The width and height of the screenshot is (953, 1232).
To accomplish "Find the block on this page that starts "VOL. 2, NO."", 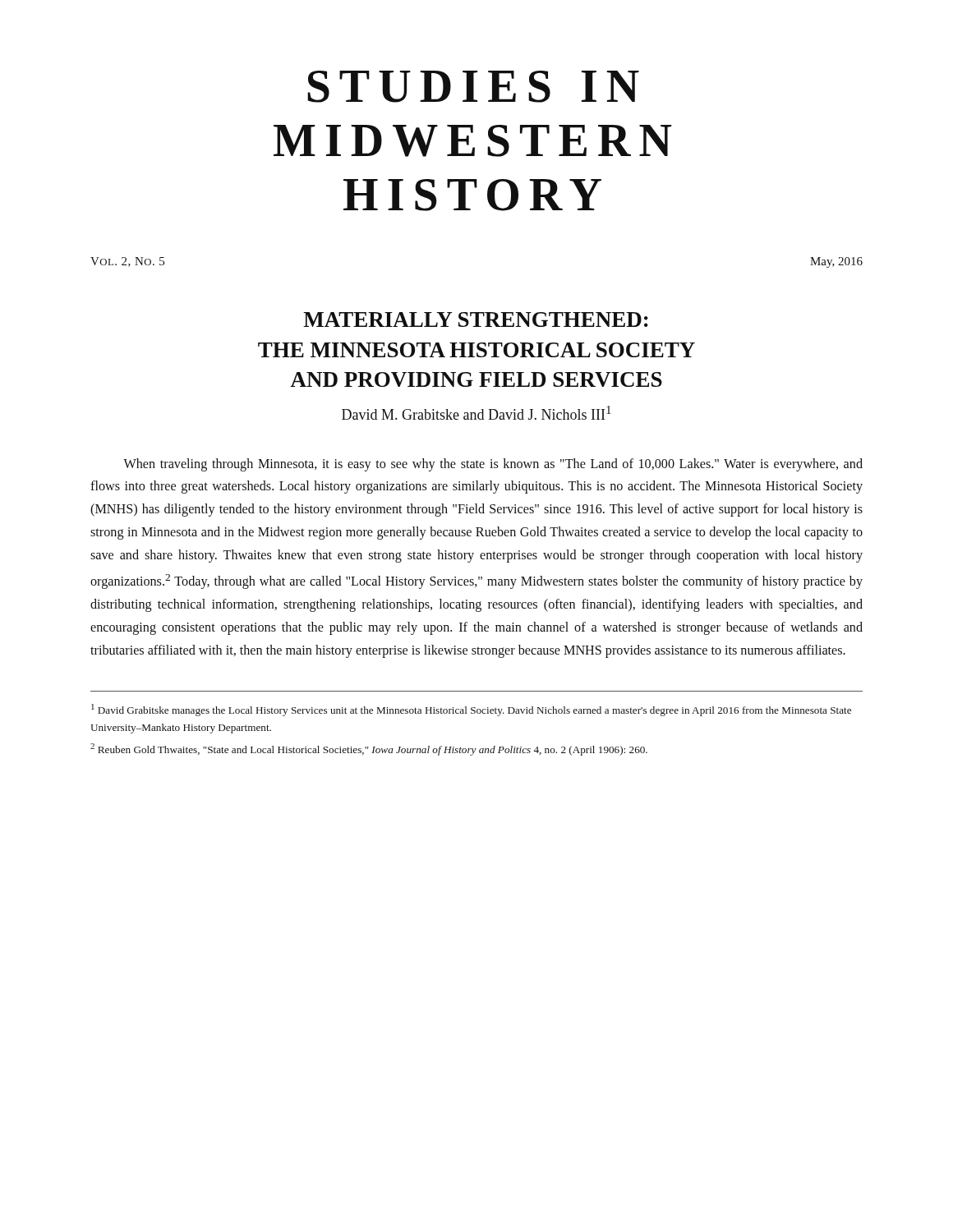I will [124, 262].
